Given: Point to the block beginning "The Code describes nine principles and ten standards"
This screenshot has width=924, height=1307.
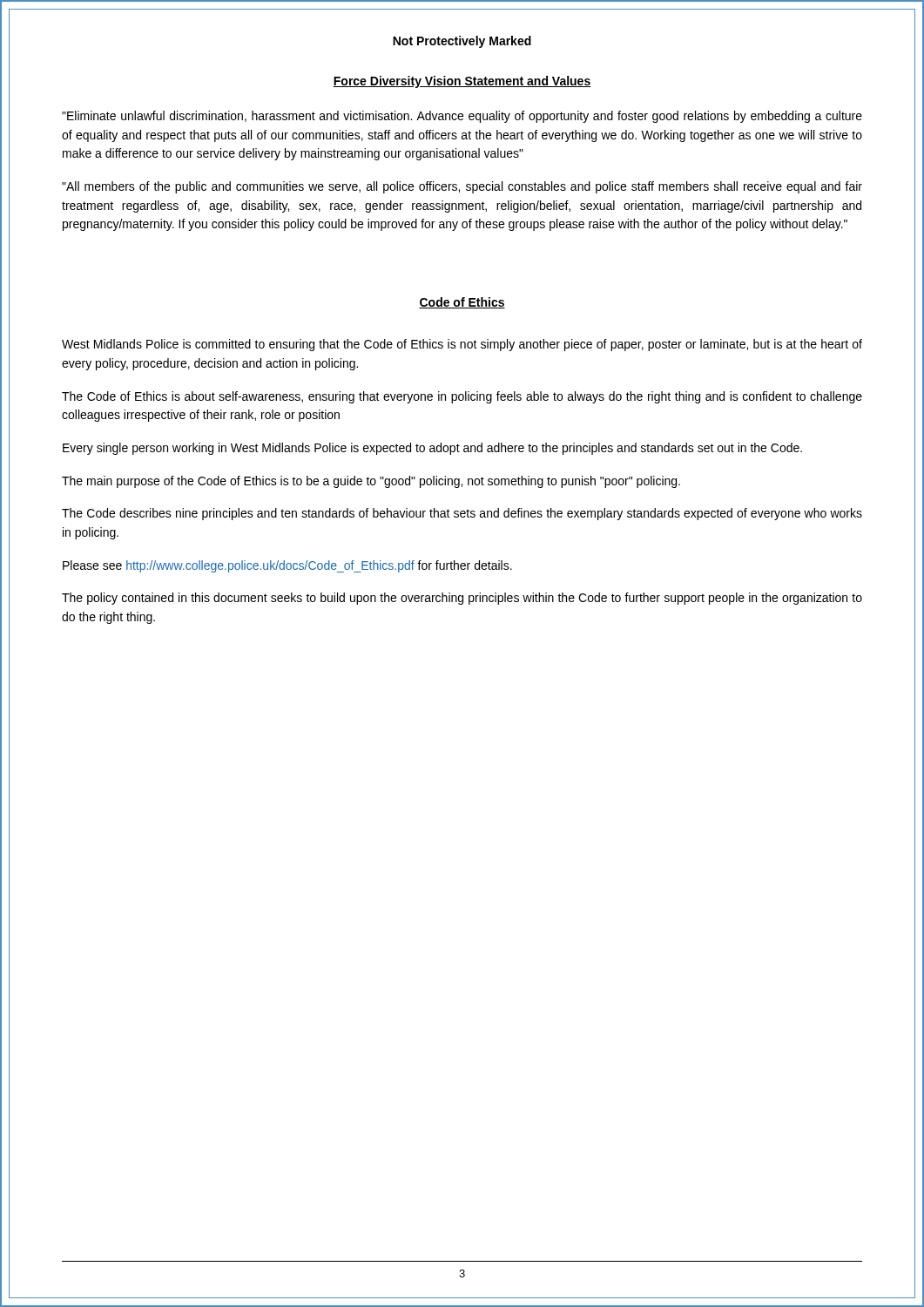Looking at the screenshot, I should click(462, 523).
